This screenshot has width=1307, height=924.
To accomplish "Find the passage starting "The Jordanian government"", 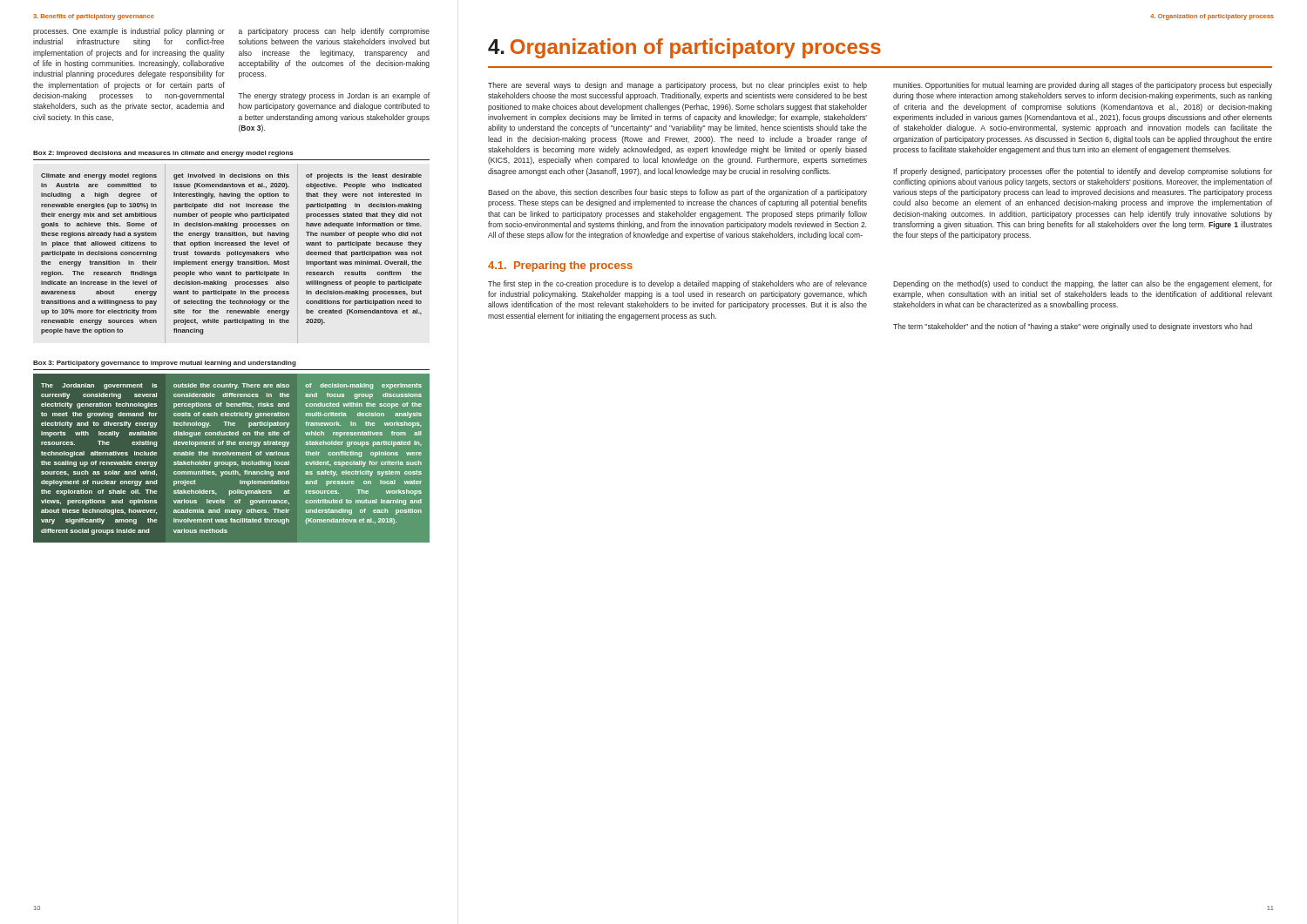I will [231, 458].
